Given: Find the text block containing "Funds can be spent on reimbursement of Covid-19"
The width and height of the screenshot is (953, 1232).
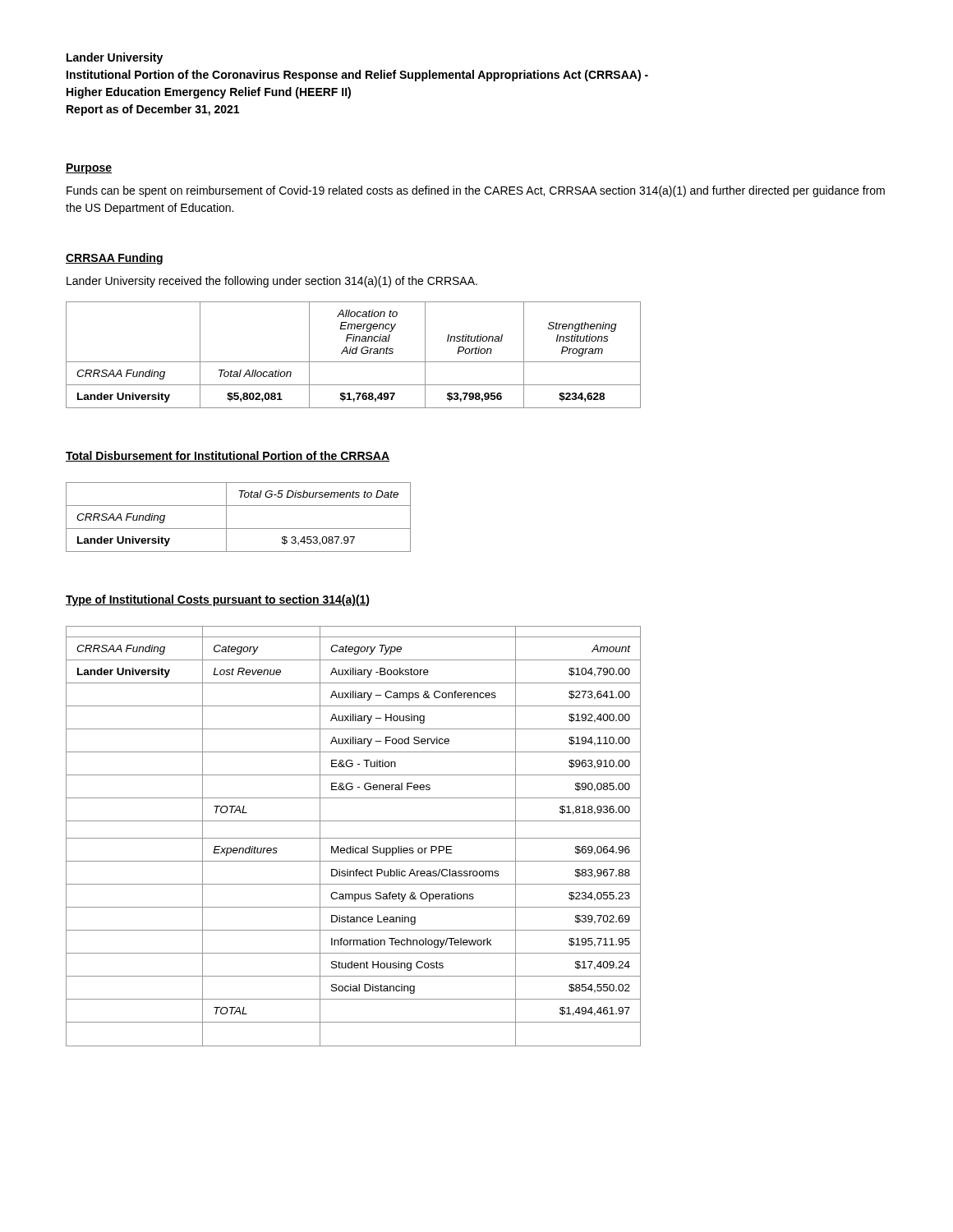Looking at the screenshot, I should click(x=476, y=199).
